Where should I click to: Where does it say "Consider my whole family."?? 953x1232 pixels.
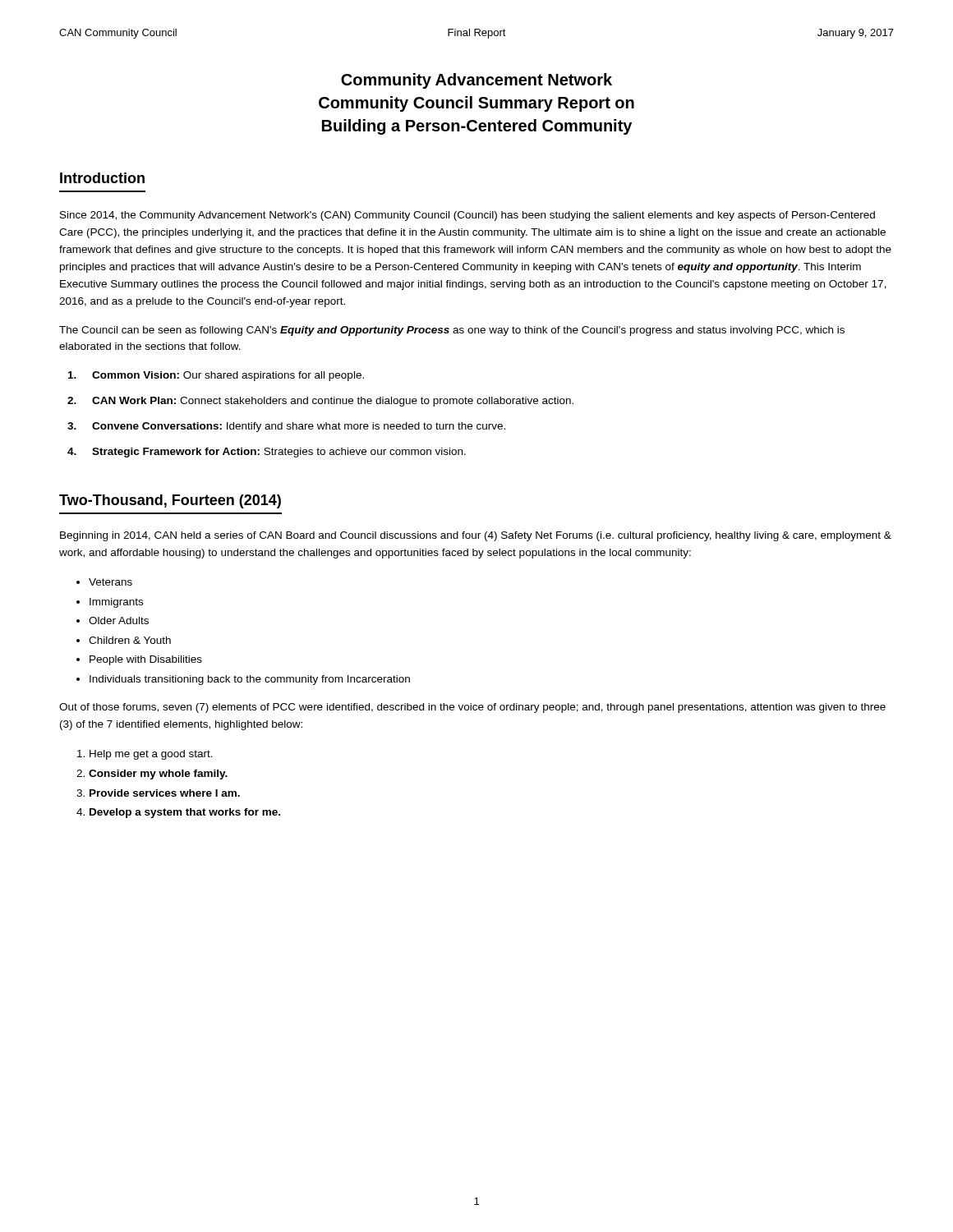[158, 773]
